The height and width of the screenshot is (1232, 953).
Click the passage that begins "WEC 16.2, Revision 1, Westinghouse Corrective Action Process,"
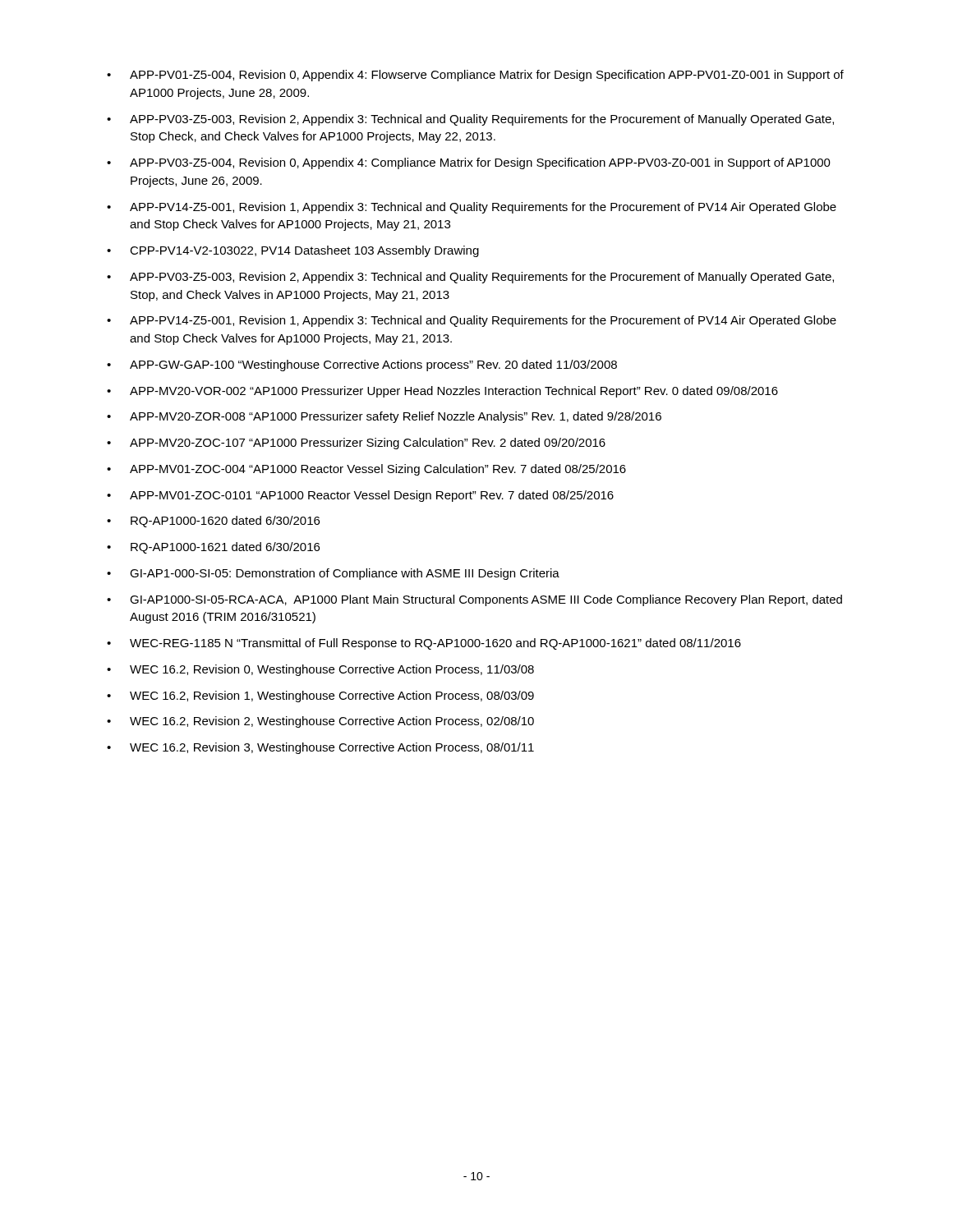click(332, 695)
